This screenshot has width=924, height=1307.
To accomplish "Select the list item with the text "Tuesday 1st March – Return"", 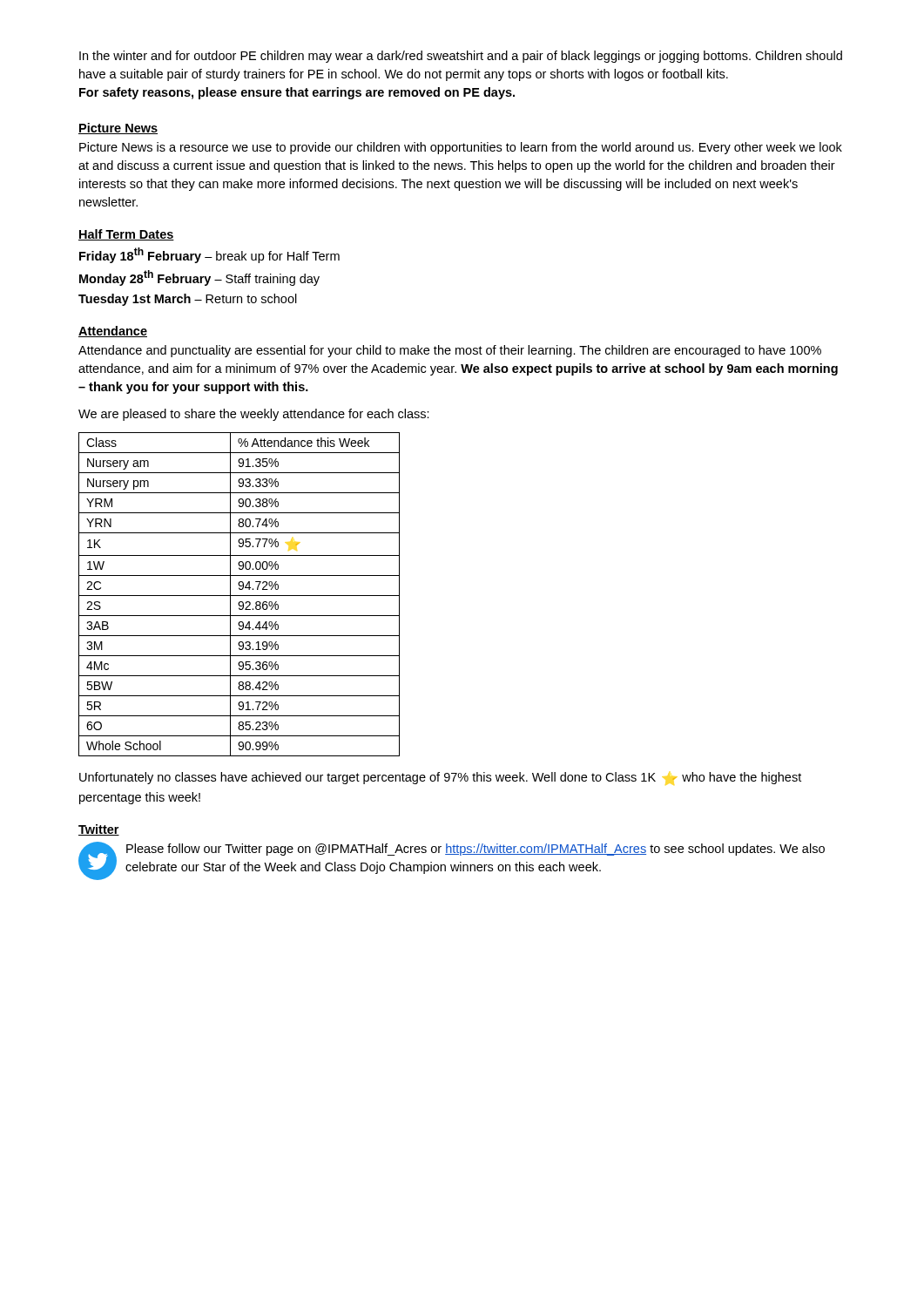I will click(x=188, y=299).
